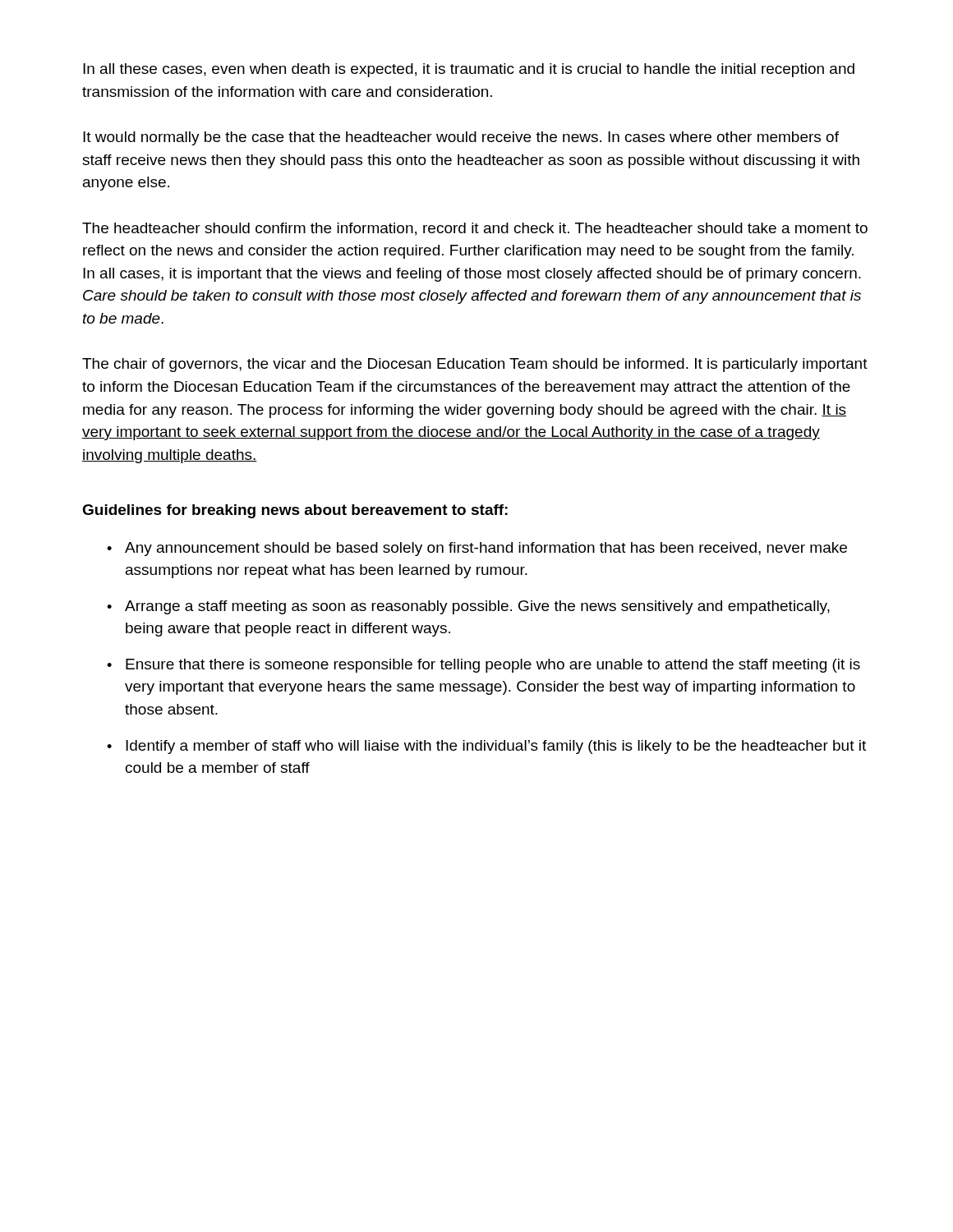The height and width of the screenshot is (1232, 953).
Task: Click on the block starting "The headteacher should confirm the information, record it"
Action: 475,273
